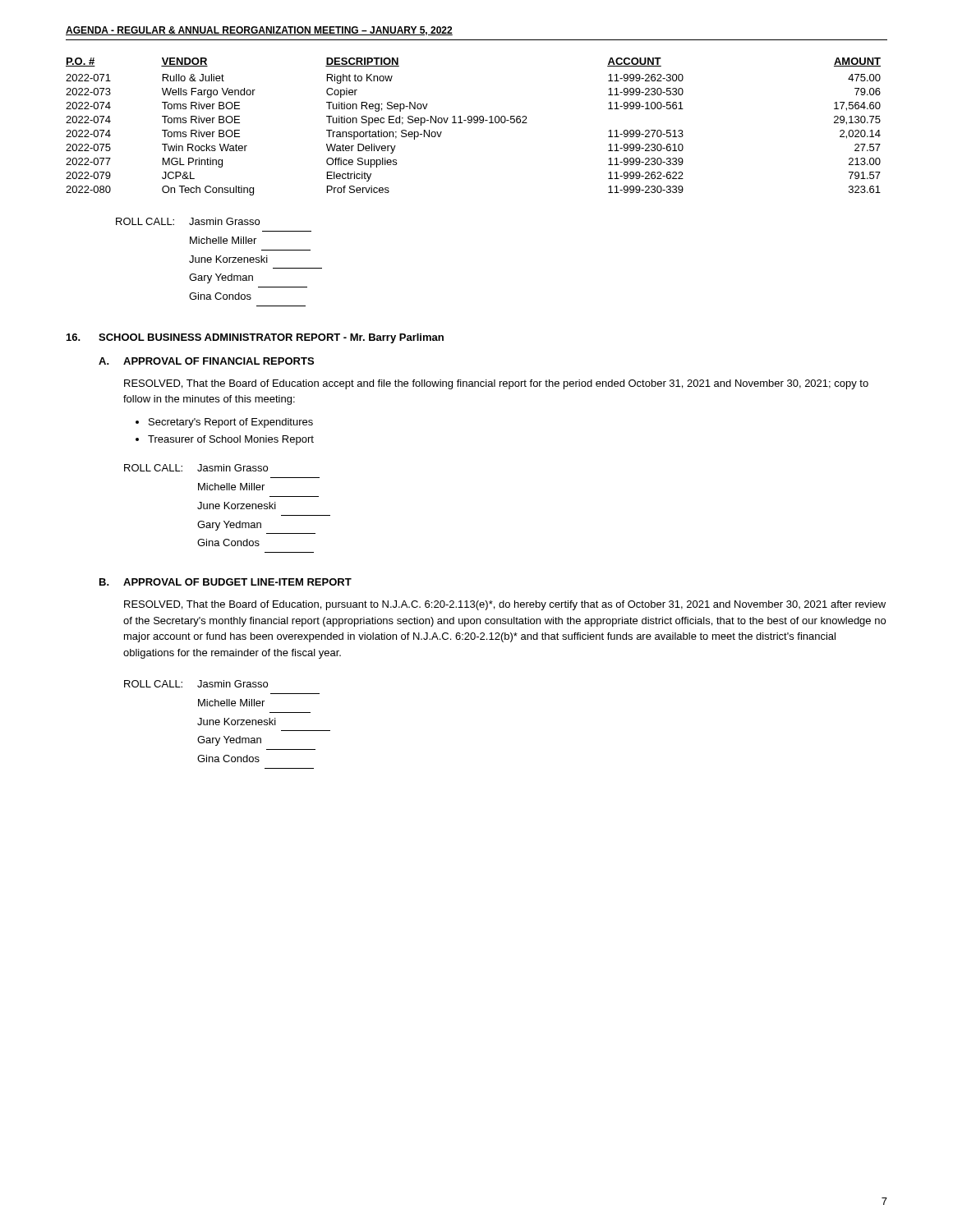Point to "B. APPROVAL OF BUDGET LINE-ITEM REPORT"

(225, 582)
